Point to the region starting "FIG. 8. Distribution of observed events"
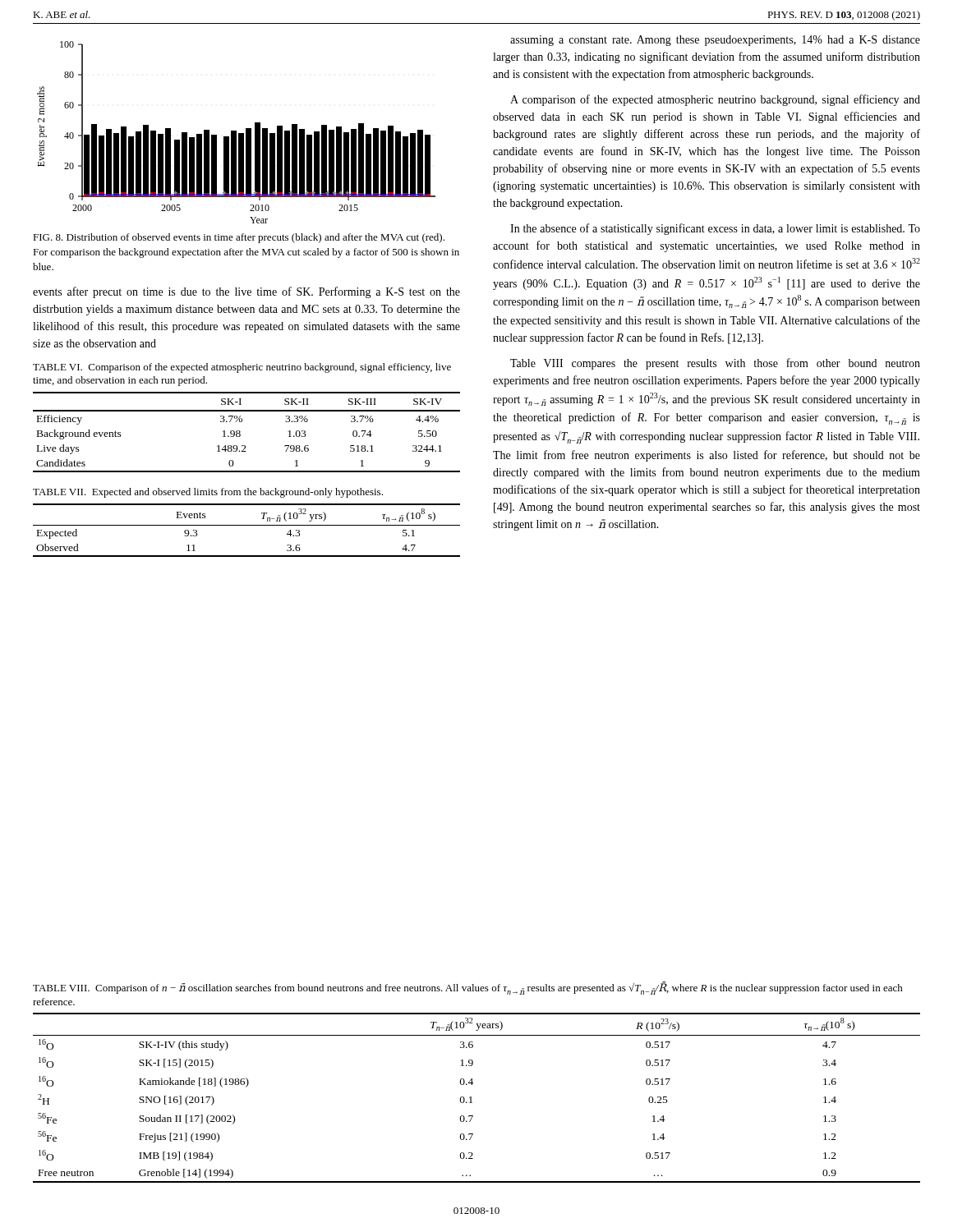The width and height of the screenshot is (953, 1232). click(x=246, y=252)
